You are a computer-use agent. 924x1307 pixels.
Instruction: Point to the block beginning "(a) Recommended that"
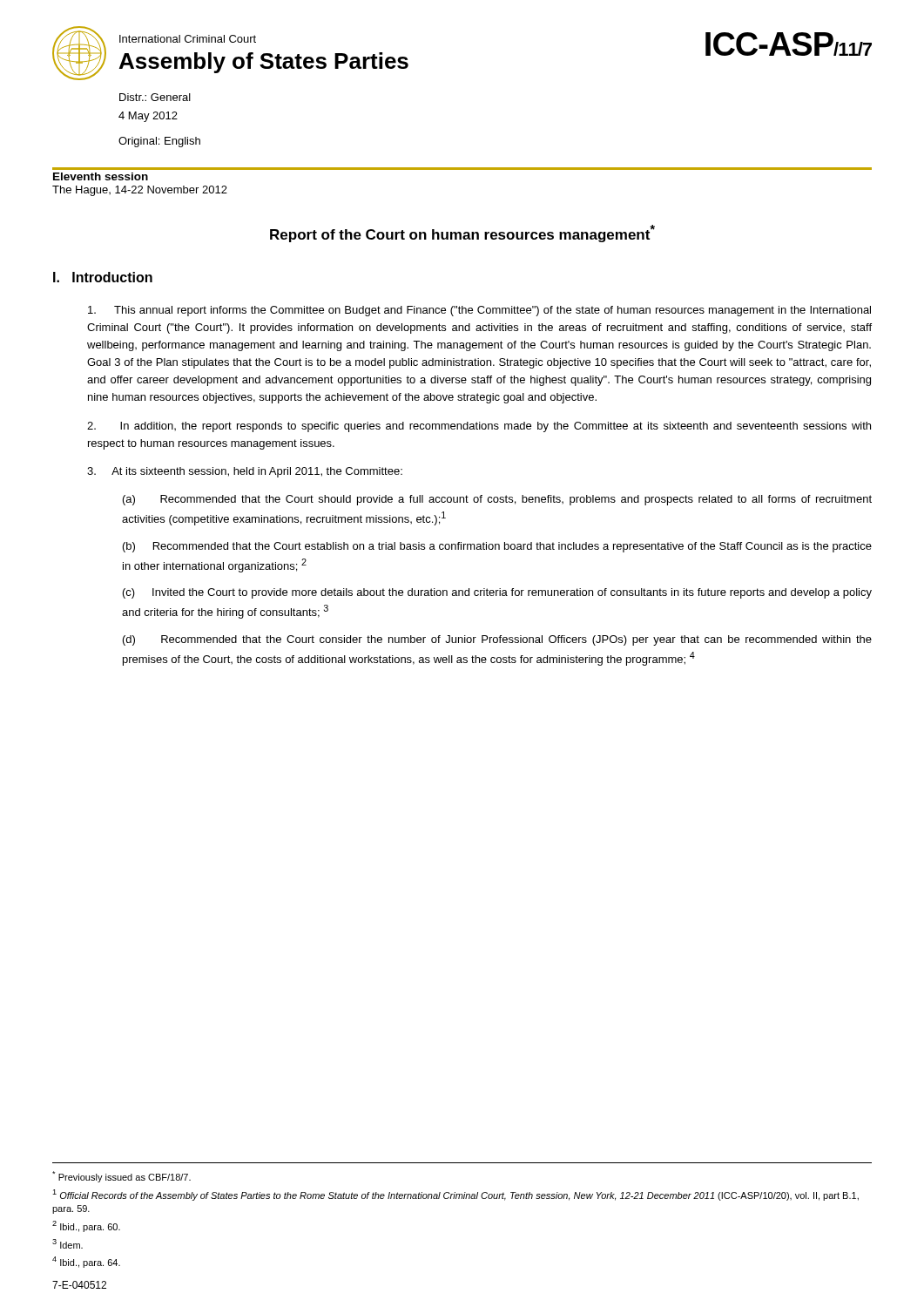tap(497, 509)
